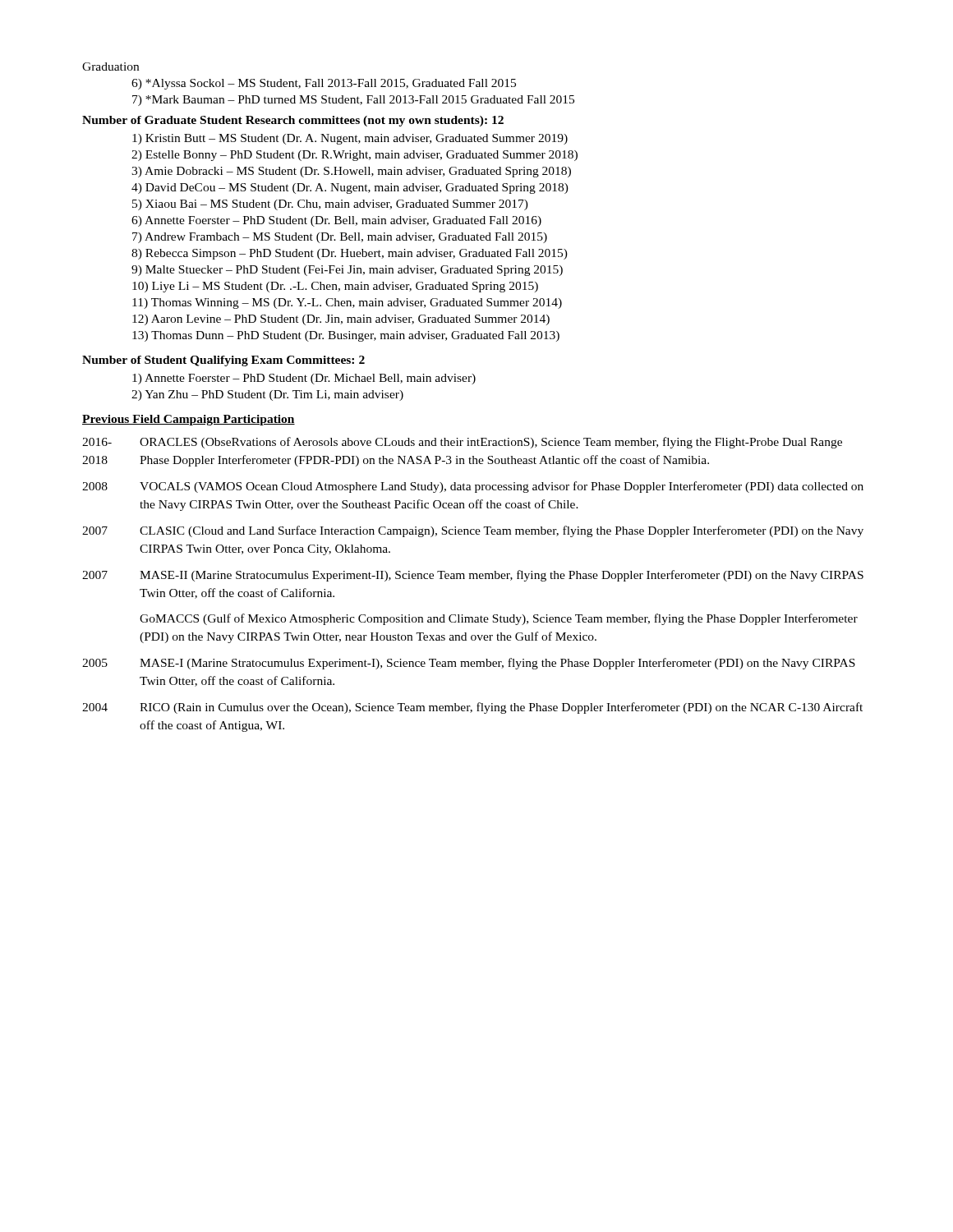Find the list item that says "8) Rebecca Simpson – PhD Student"
Screen dimensions: 1232x953
(350, 253)
